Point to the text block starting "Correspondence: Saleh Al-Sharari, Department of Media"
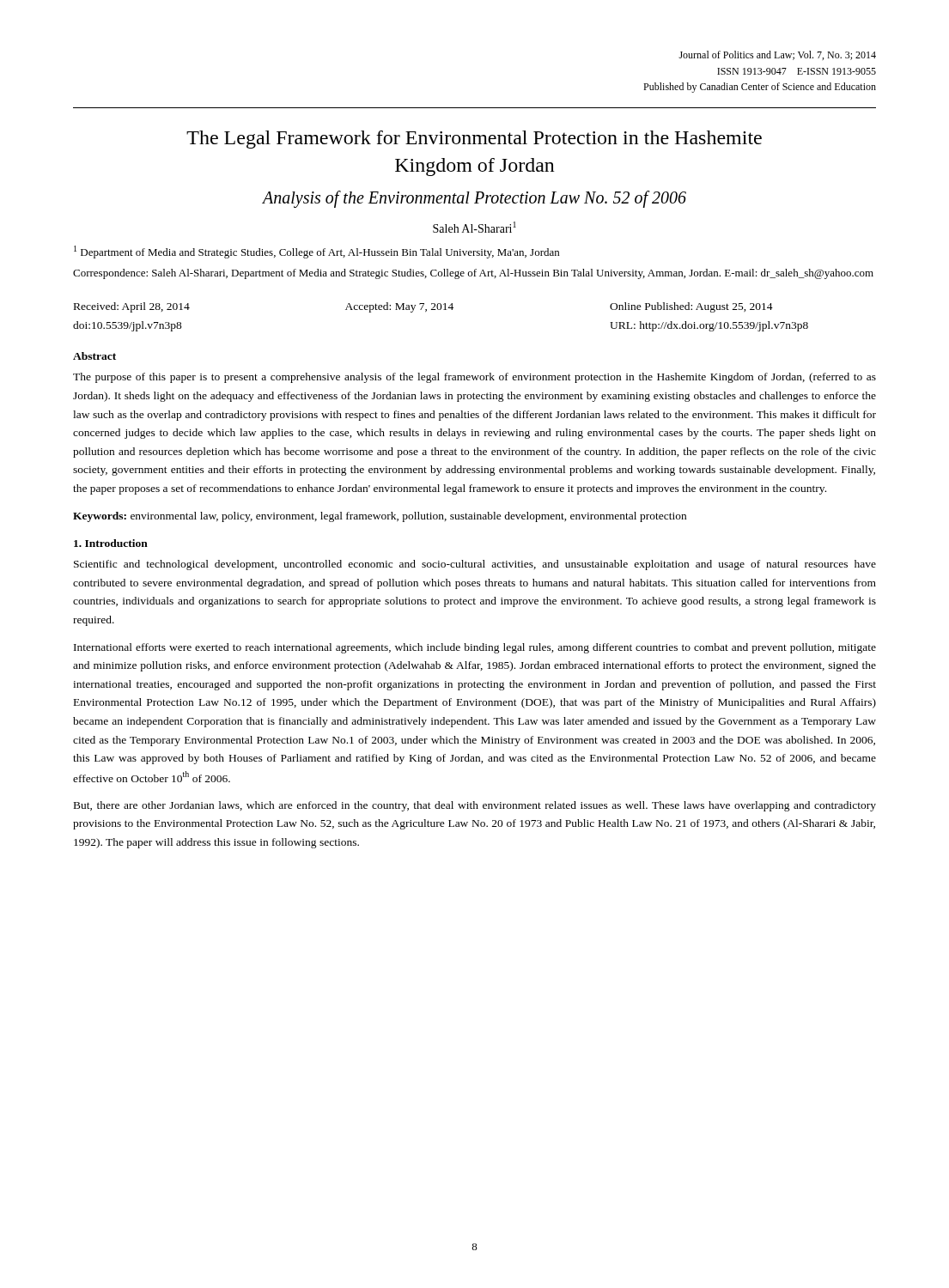Image resolution: width=949 pixels, height=1288 pixels. [473, 273]
